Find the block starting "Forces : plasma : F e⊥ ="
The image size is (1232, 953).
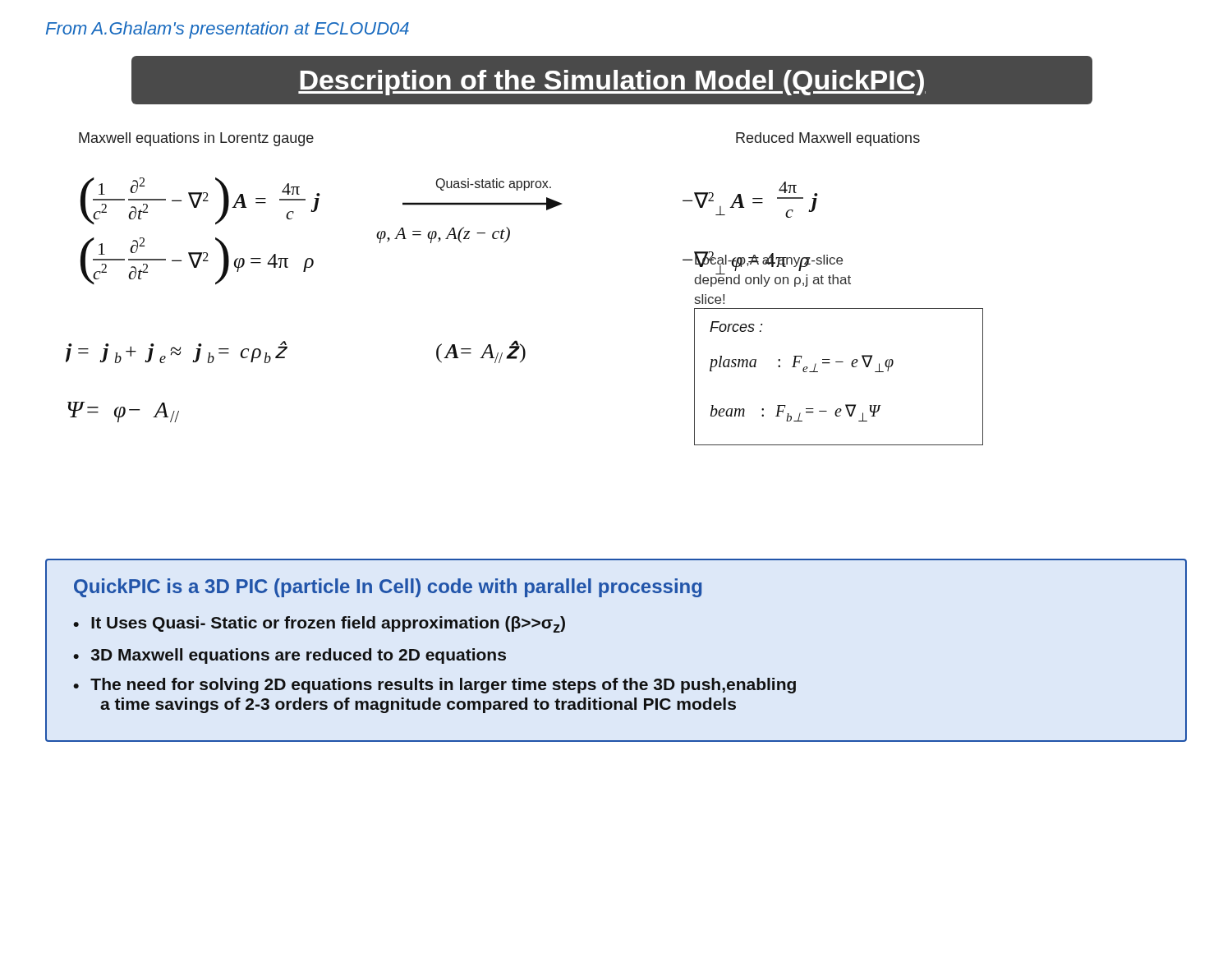click(x=736, y=327)
